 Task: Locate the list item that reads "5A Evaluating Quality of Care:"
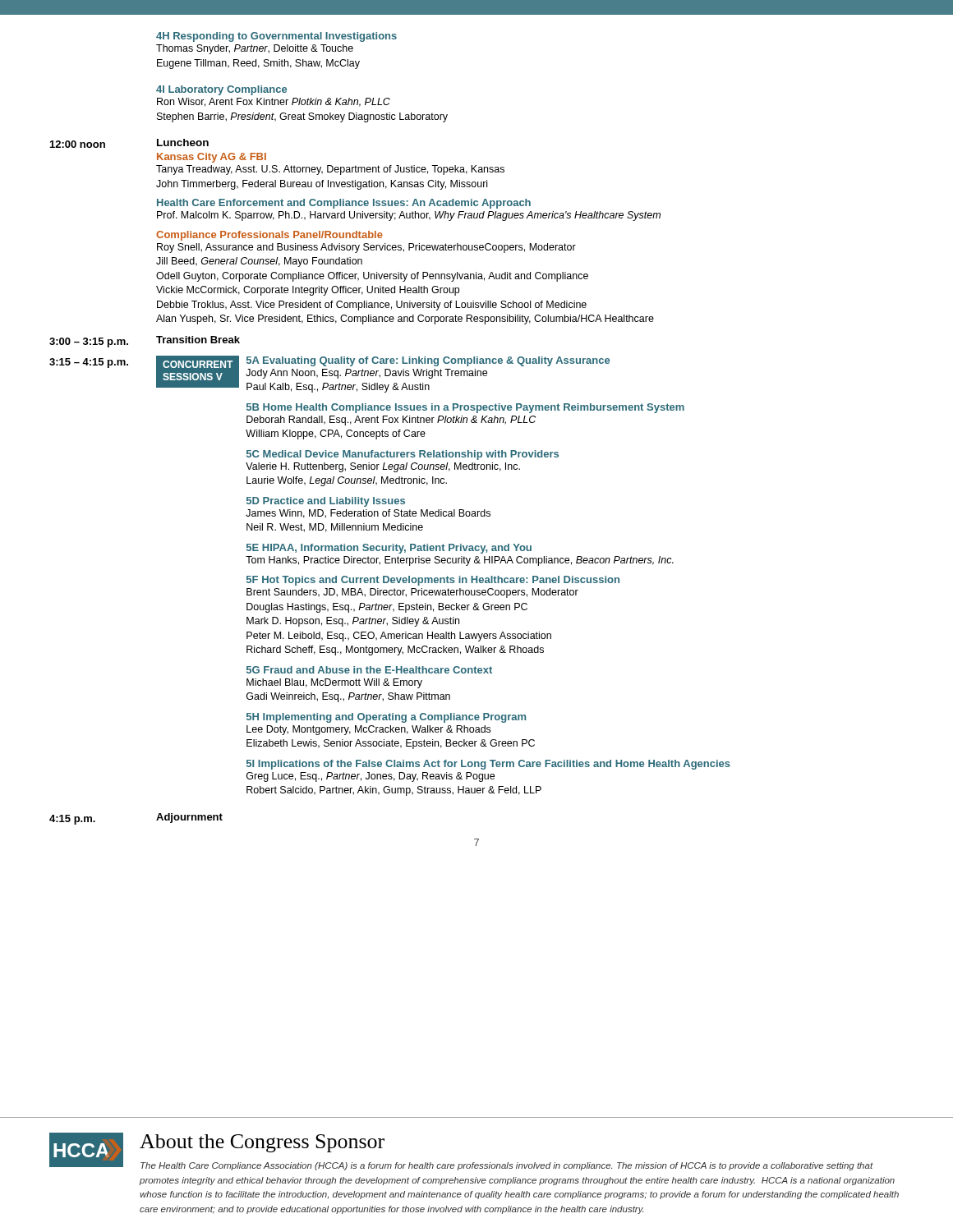(575, 374)
